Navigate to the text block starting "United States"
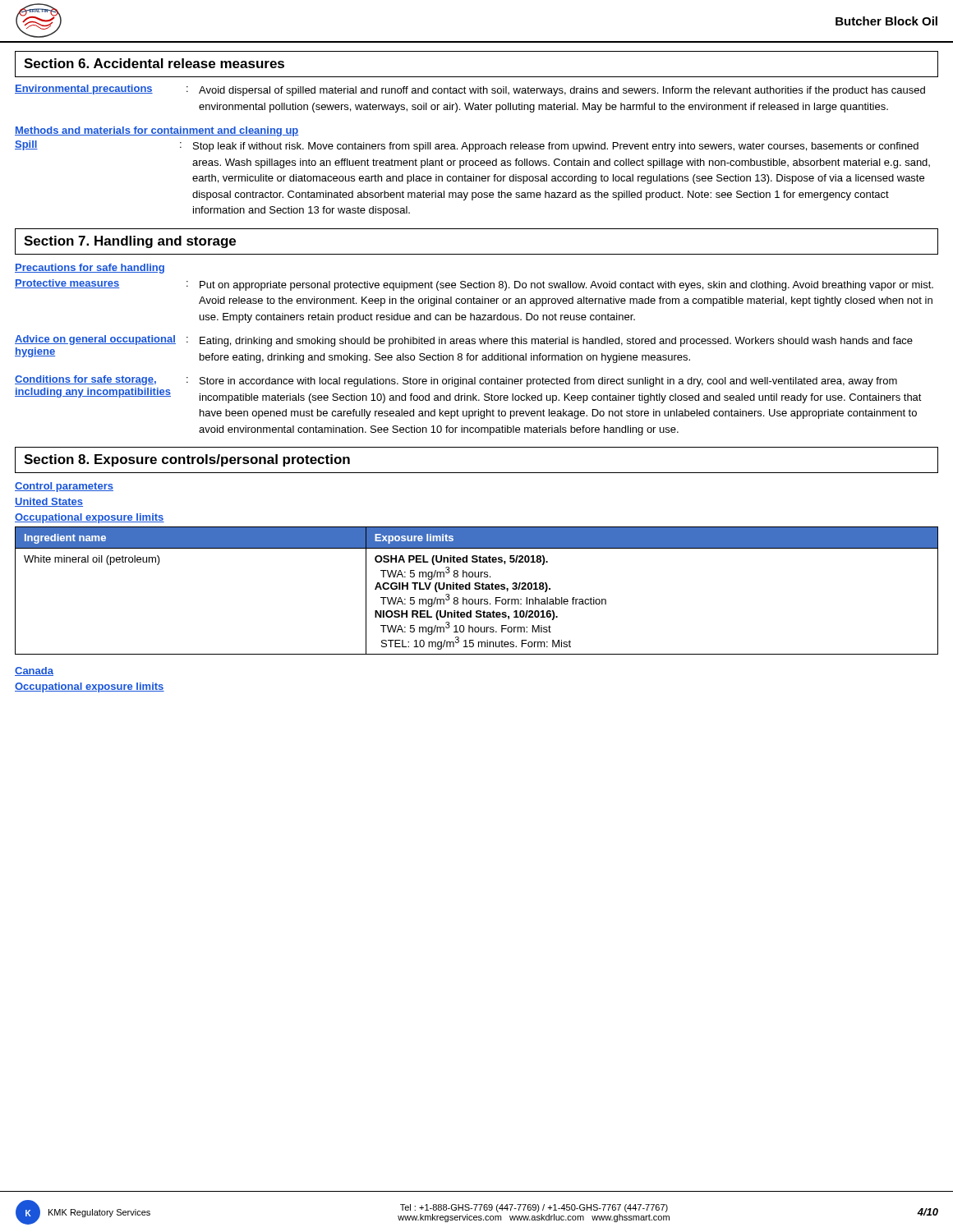 click(x=49, y=501)
